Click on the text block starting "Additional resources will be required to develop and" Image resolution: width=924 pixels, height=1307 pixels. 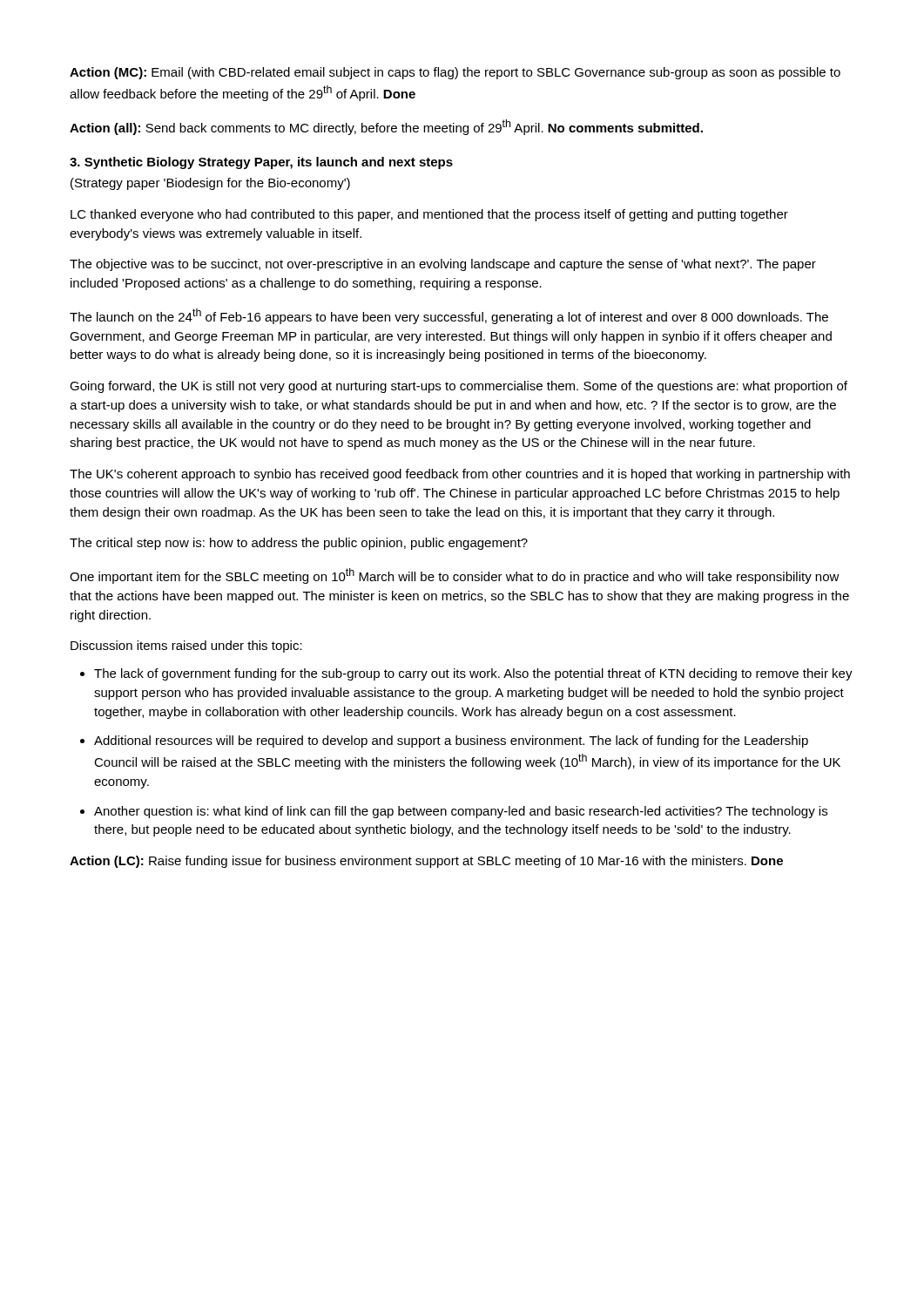(467, 761)
